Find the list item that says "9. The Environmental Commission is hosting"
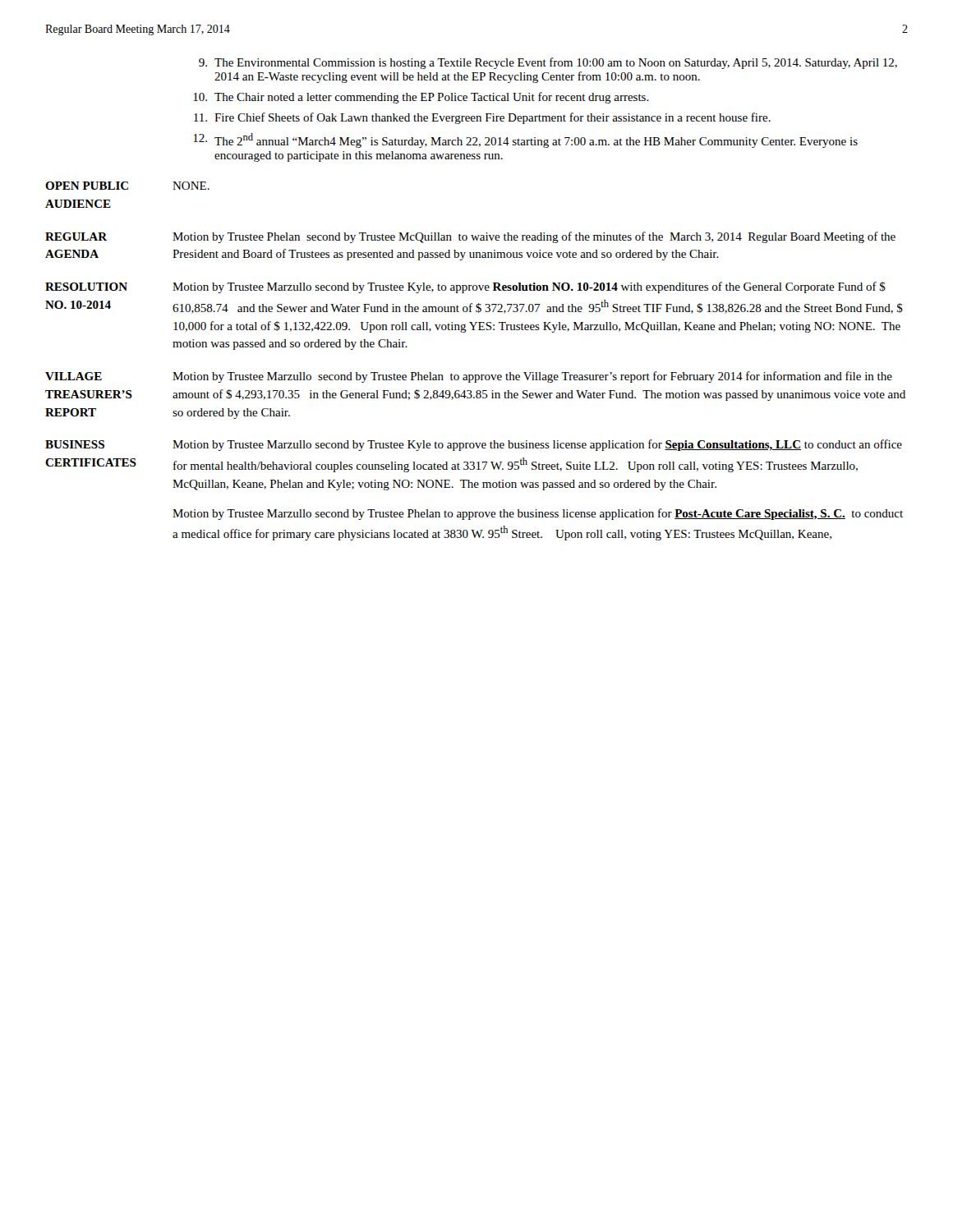 [542, 70]
